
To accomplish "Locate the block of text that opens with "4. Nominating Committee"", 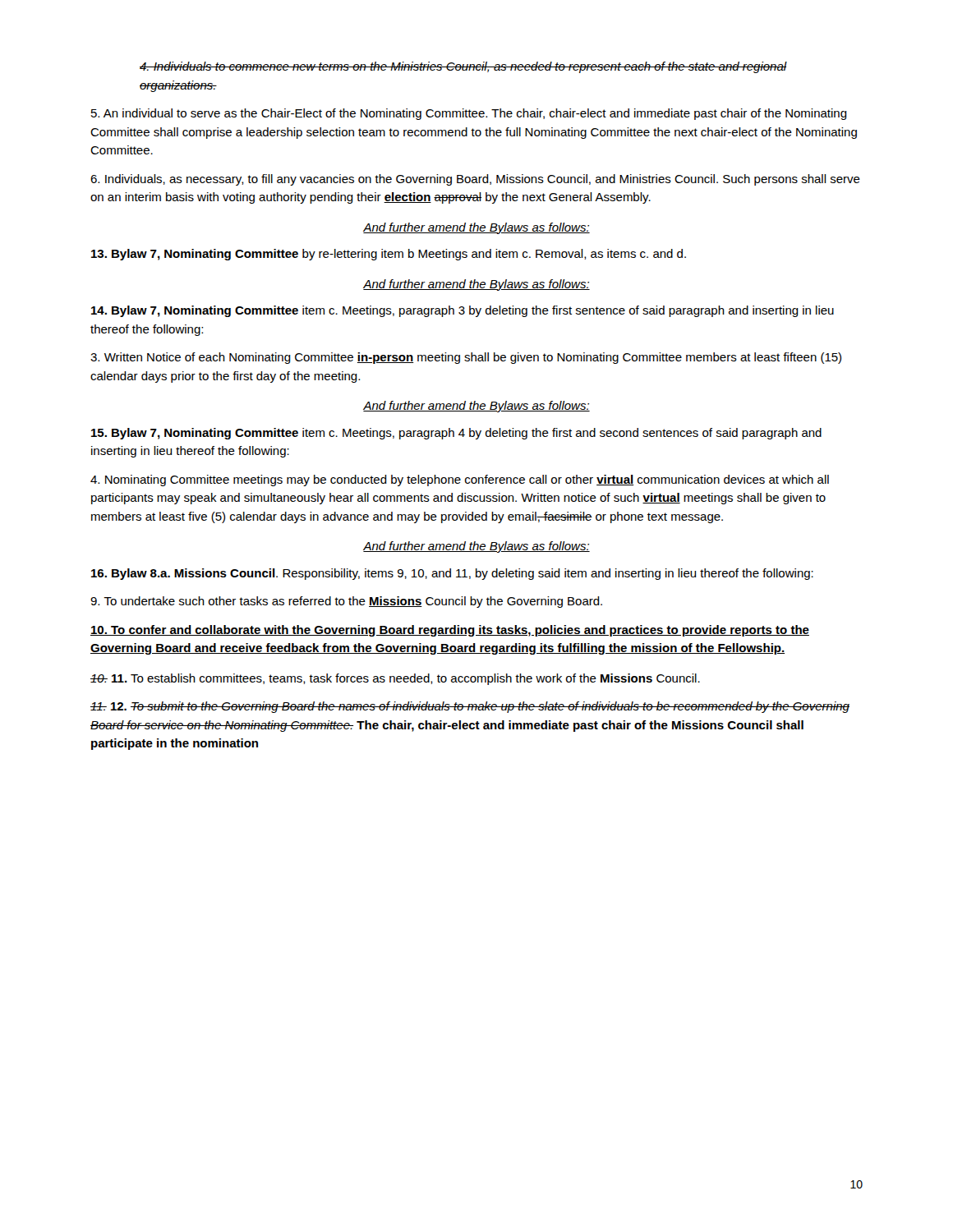I will 476,498.
